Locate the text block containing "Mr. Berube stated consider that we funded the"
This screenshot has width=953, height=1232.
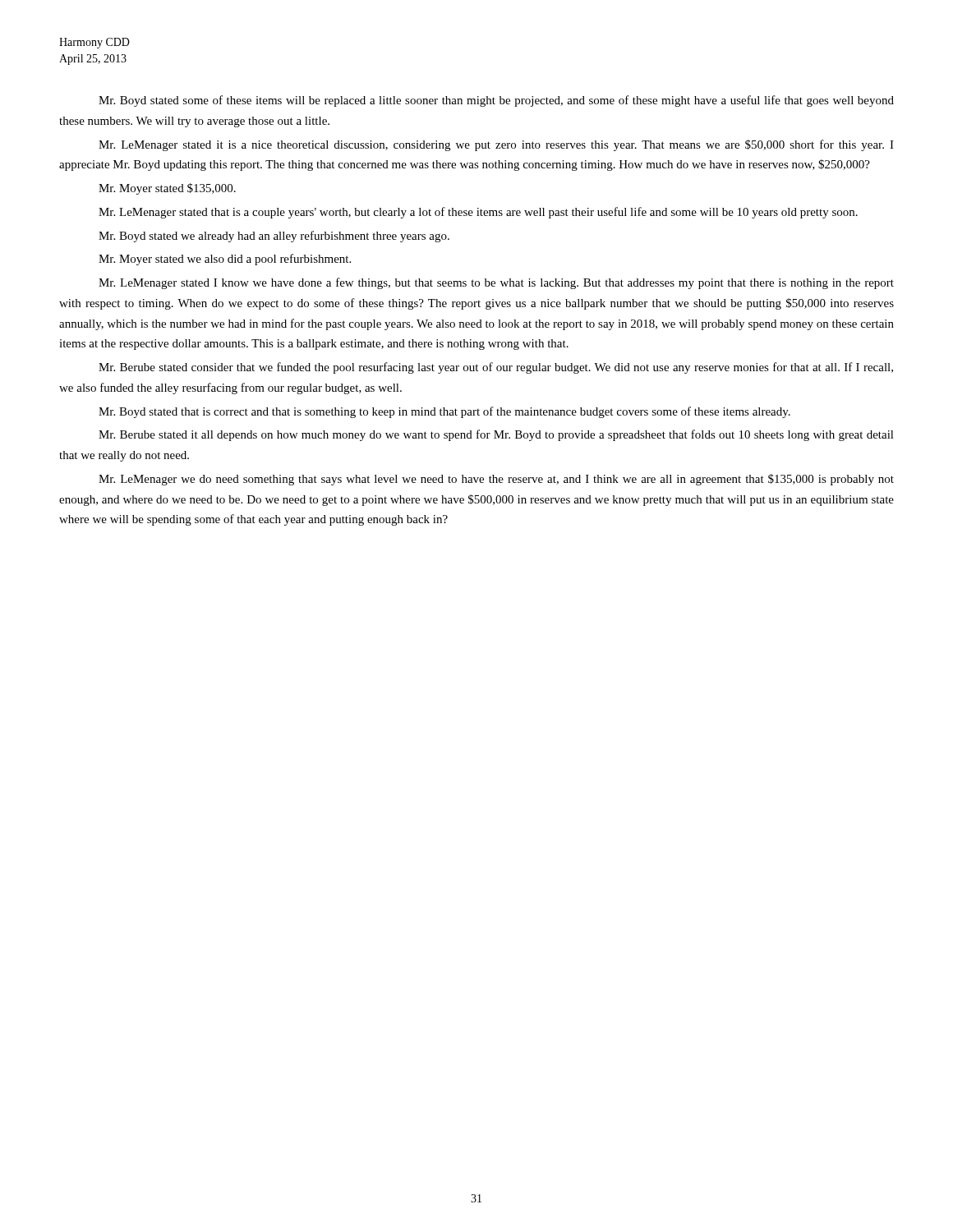tap(476, 377)
